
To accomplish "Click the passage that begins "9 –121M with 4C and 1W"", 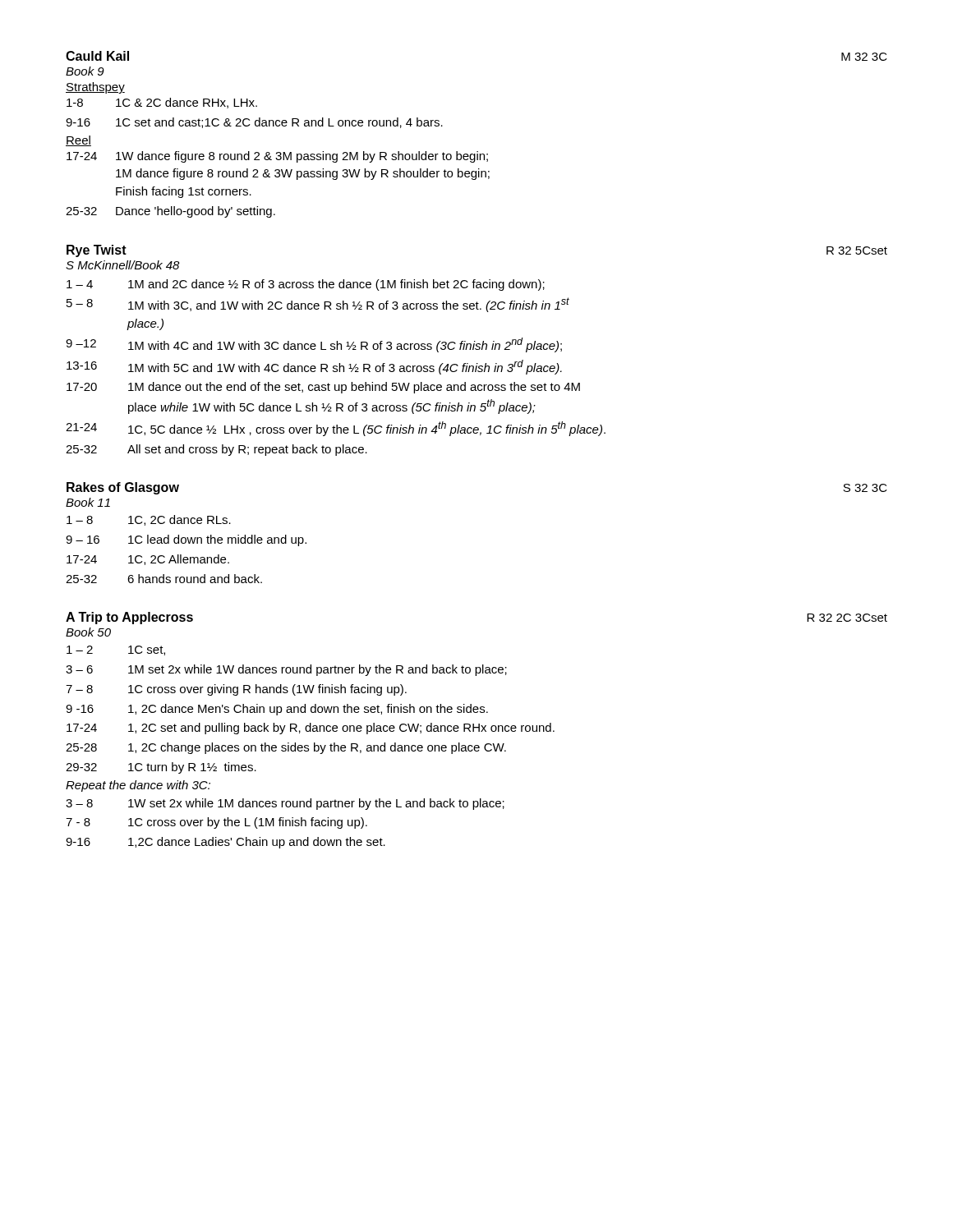I will (x=476, y=344).
